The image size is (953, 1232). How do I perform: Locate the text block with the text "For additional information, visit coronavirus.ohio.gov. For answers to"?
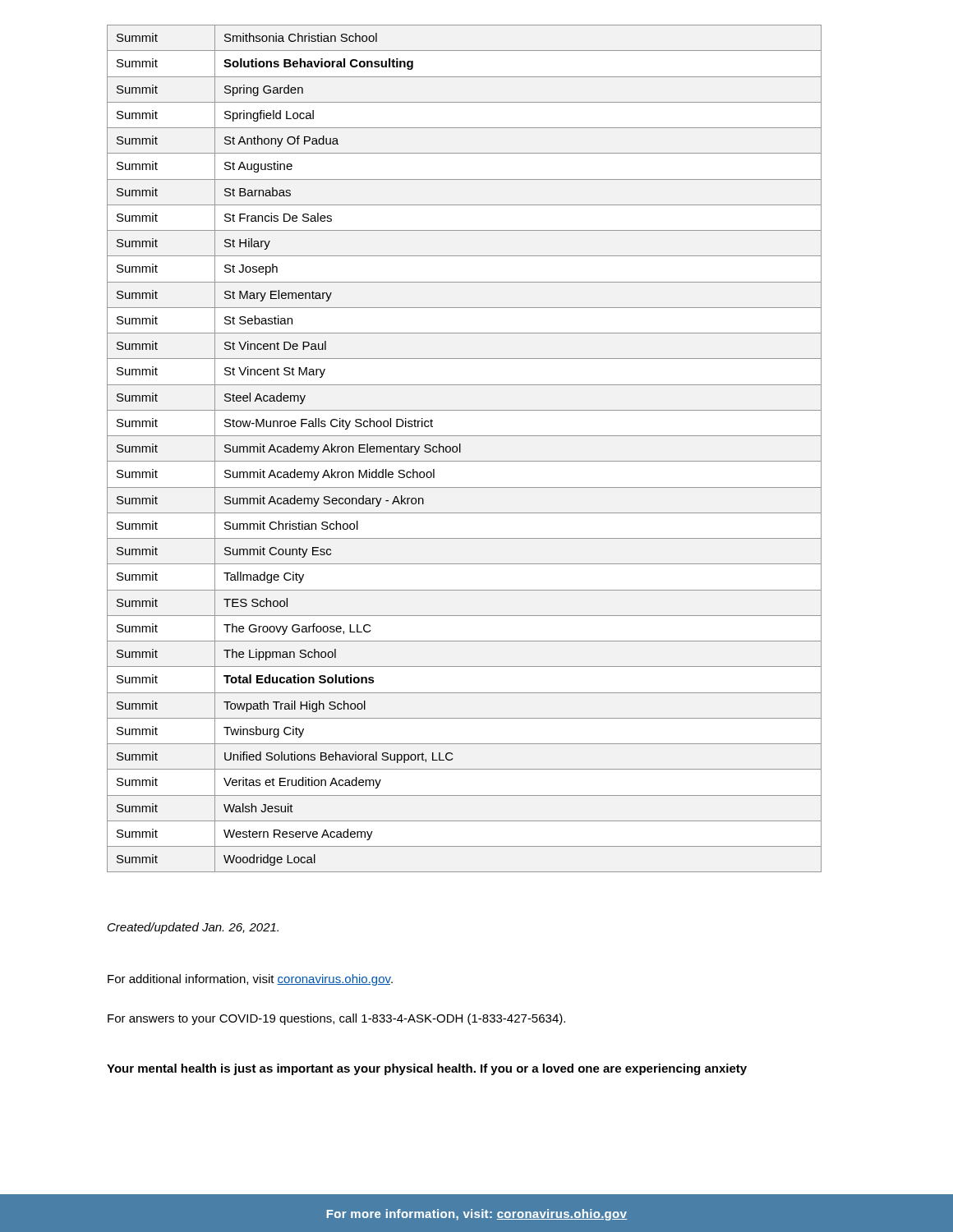[250, 980]
